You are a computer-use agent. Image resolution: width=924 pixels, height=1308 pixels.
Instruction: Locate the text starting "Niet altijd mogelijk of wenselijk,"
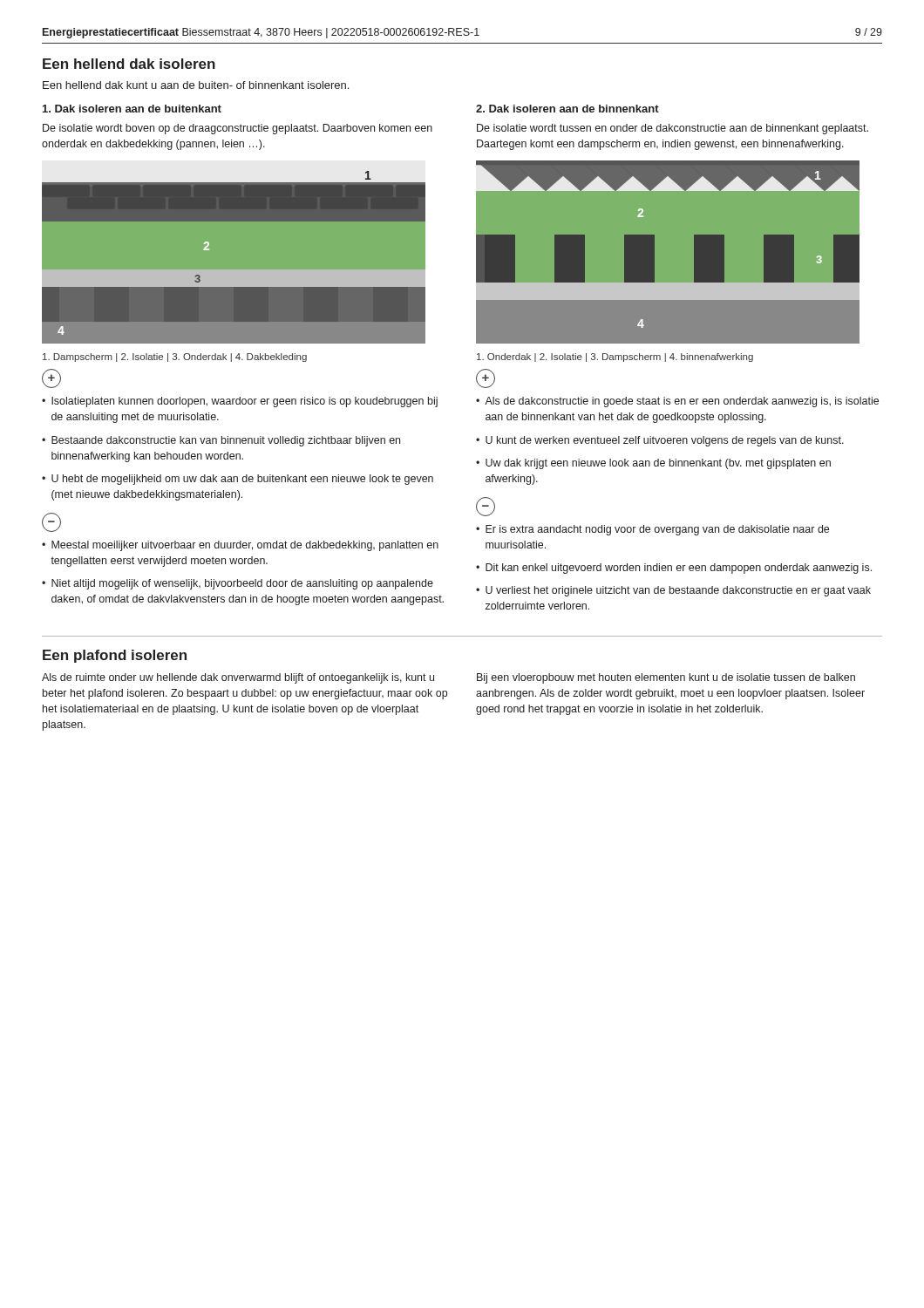click(x=245, y=592)
